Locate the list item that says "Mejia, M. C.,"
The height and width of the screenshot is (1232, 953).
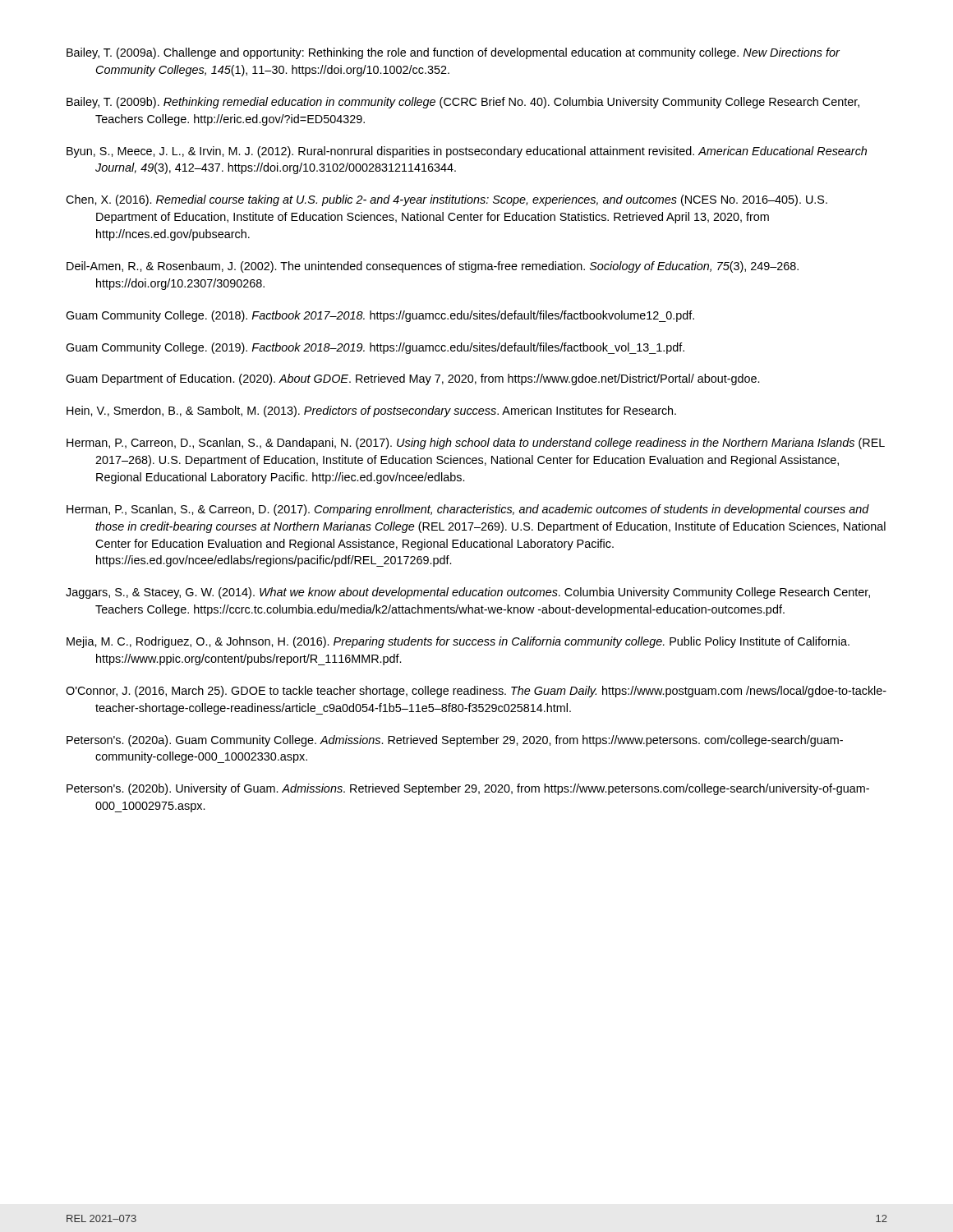(458, 650)
